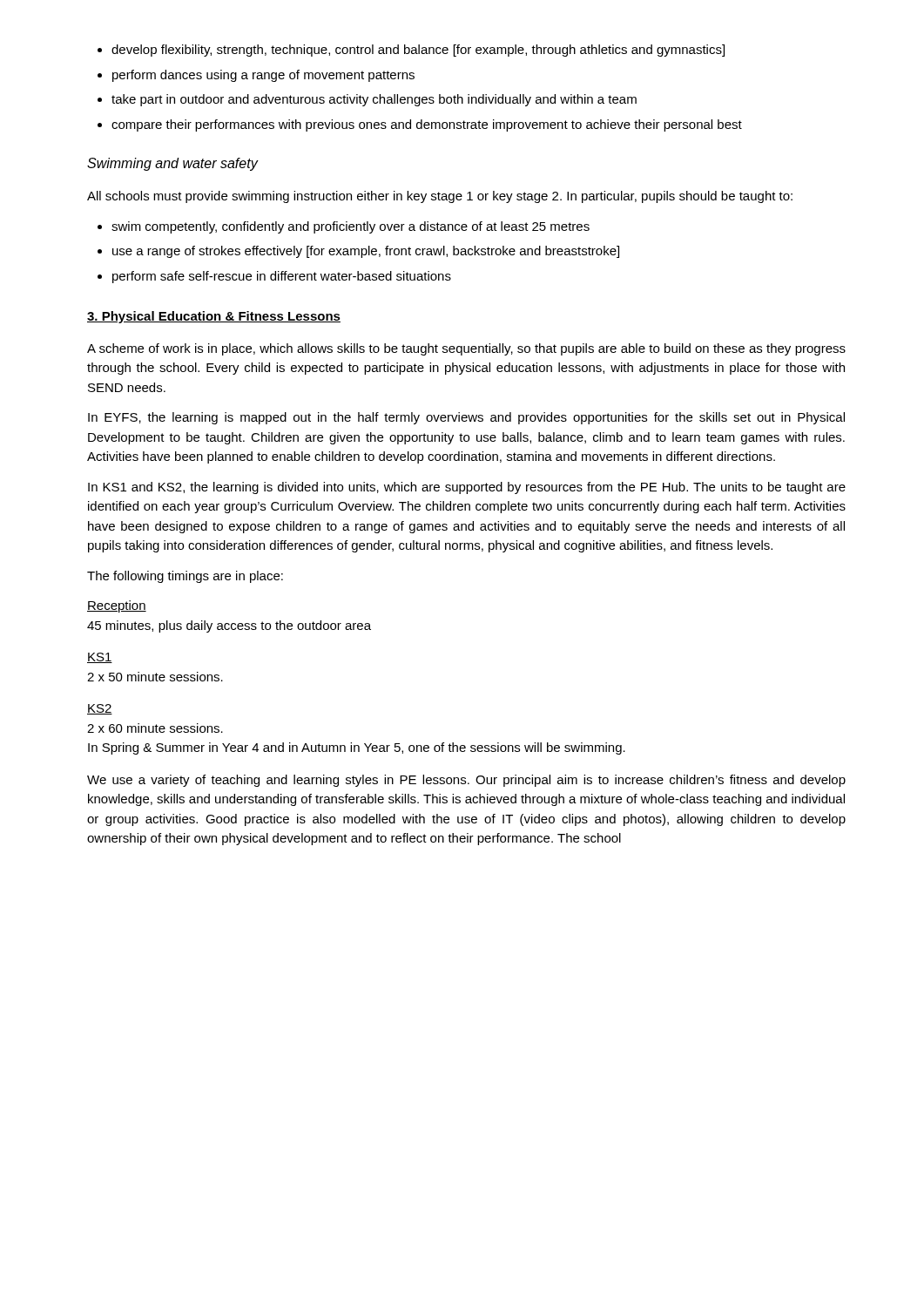Click on the passage starting "In EYFS, the learning is"

pos(466,437)
